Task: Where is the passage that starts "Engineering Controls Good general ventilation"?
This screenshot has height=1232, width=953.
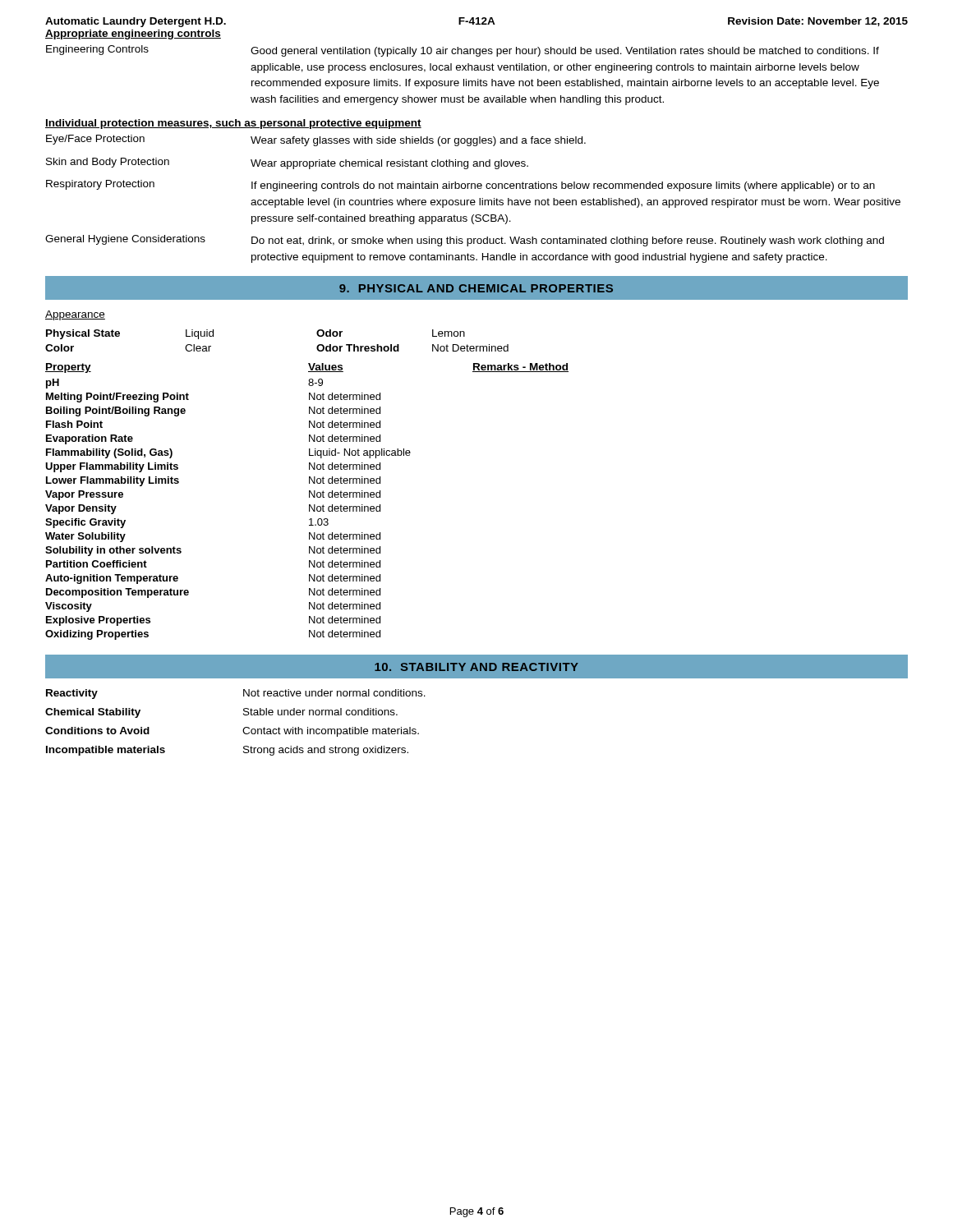Action: click(x=476, y=75)
